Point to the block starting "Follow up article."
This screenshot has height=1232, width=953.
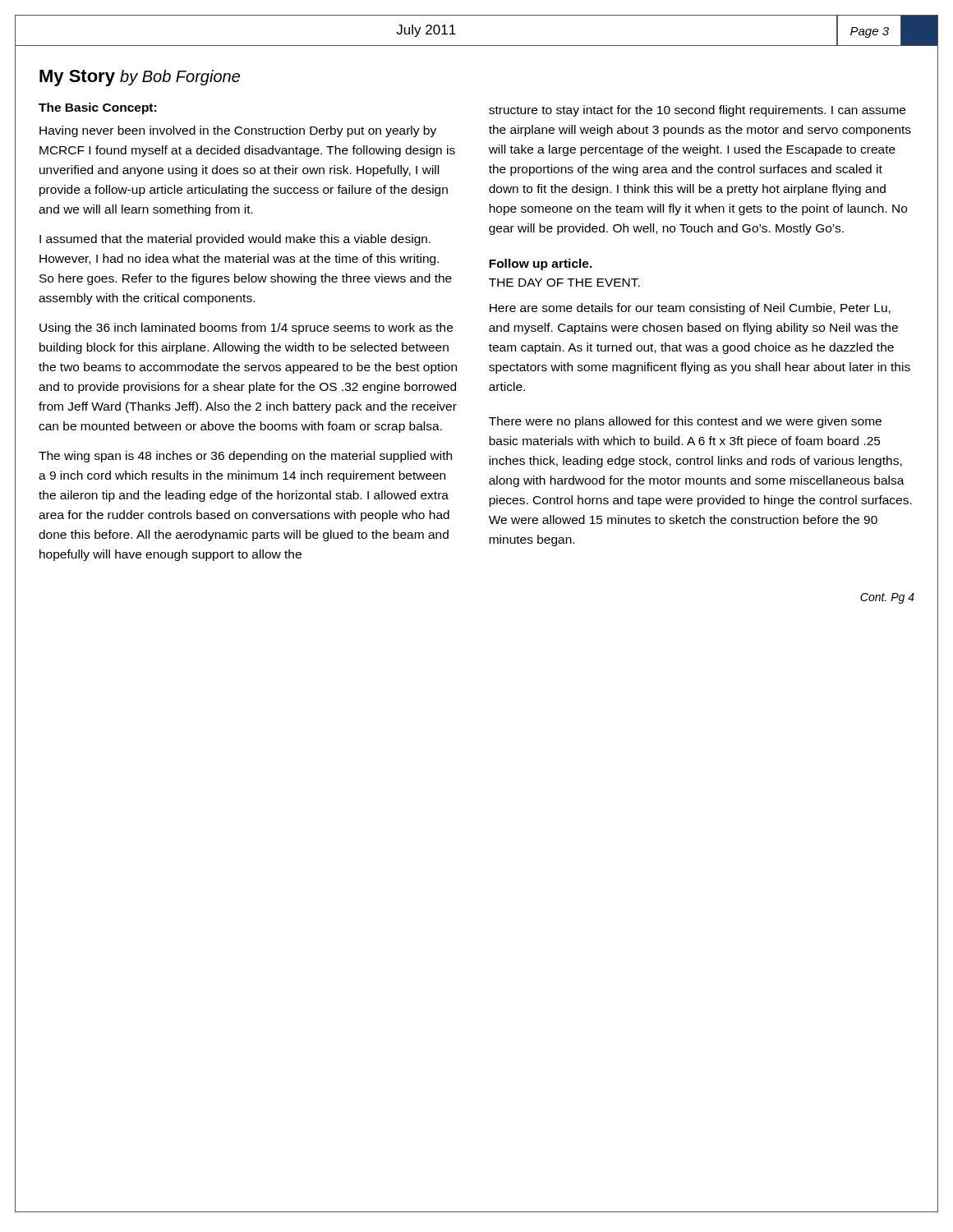click(x=541, y=263)
